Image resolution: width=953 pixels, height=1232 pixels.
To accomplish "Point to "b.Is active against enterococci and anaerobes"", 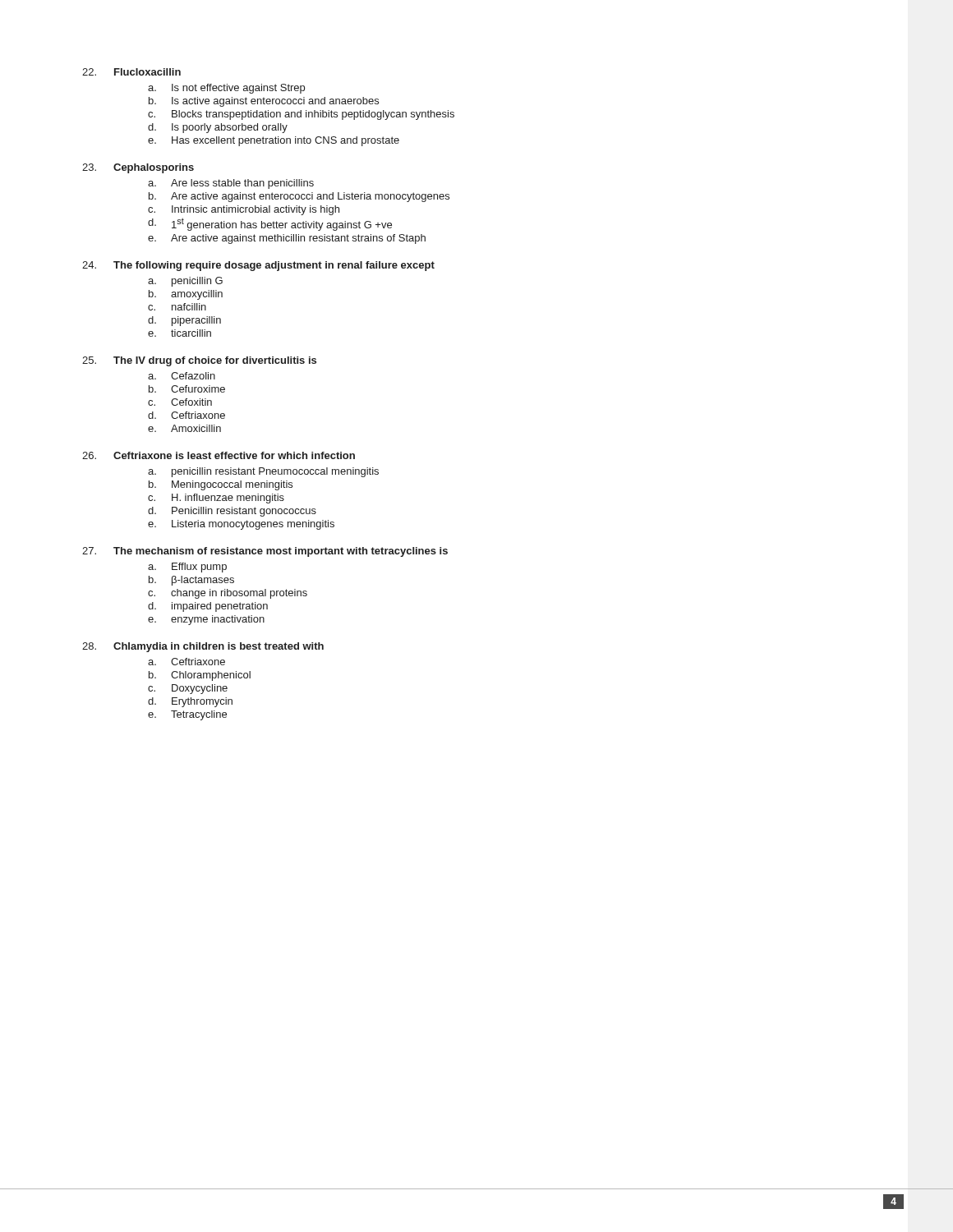I will [x=452, y=101].
